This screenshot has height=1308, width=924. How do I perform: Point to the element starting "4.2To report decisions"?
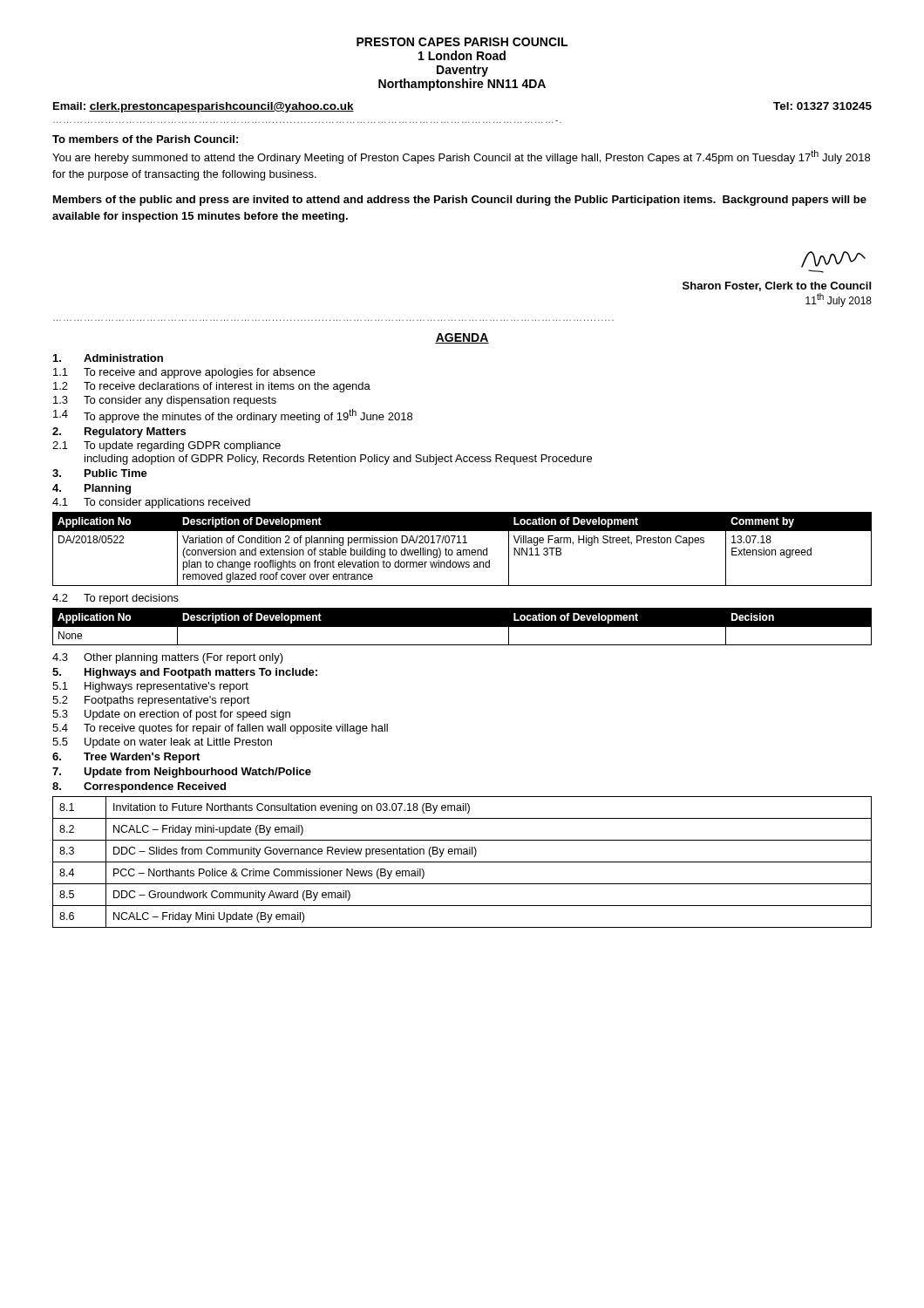[462, 598]
